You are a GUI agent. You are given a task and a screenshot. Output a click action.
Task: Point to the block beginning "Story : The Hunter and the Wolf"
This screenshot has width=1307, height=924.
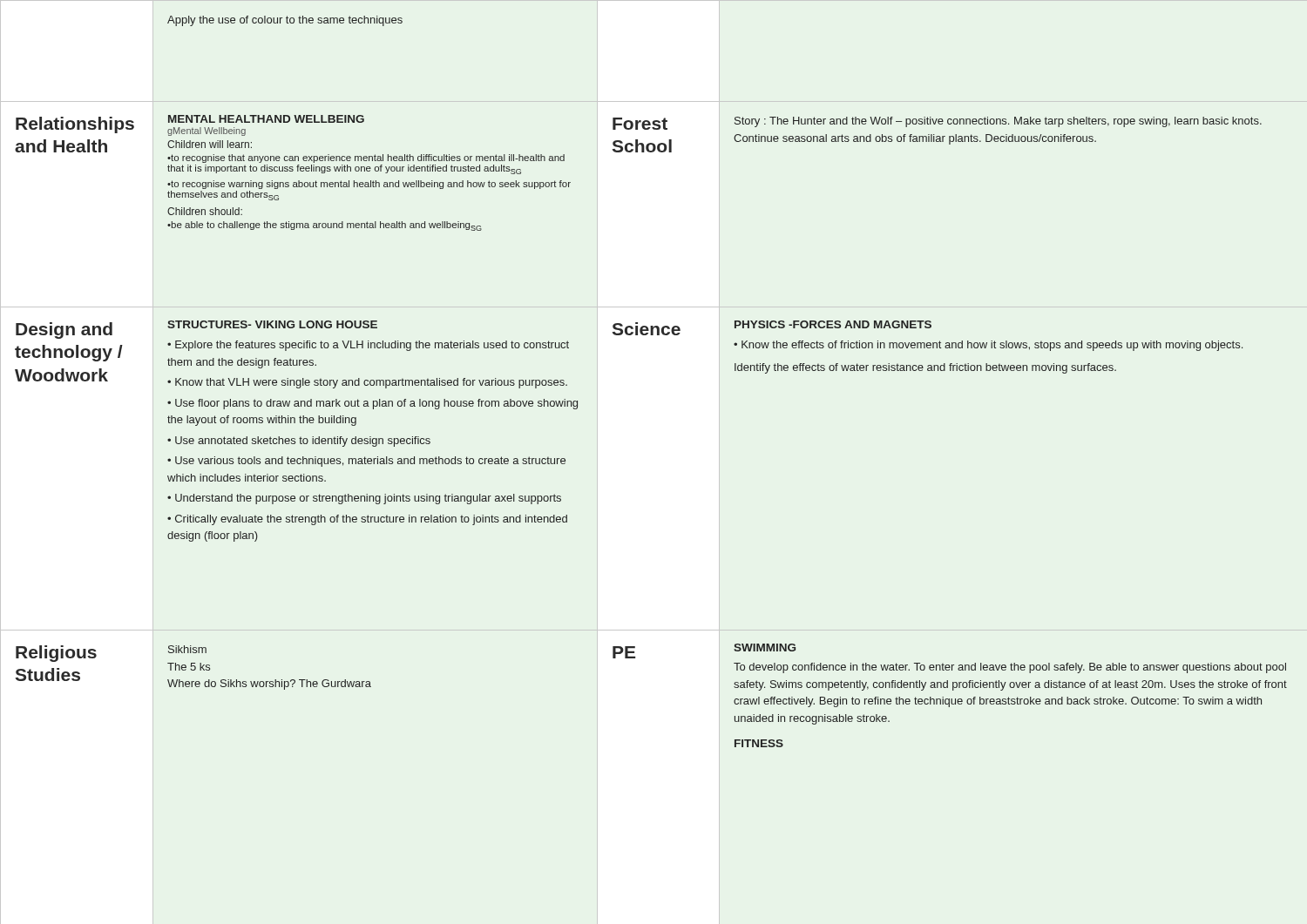(x=998, y=129)
